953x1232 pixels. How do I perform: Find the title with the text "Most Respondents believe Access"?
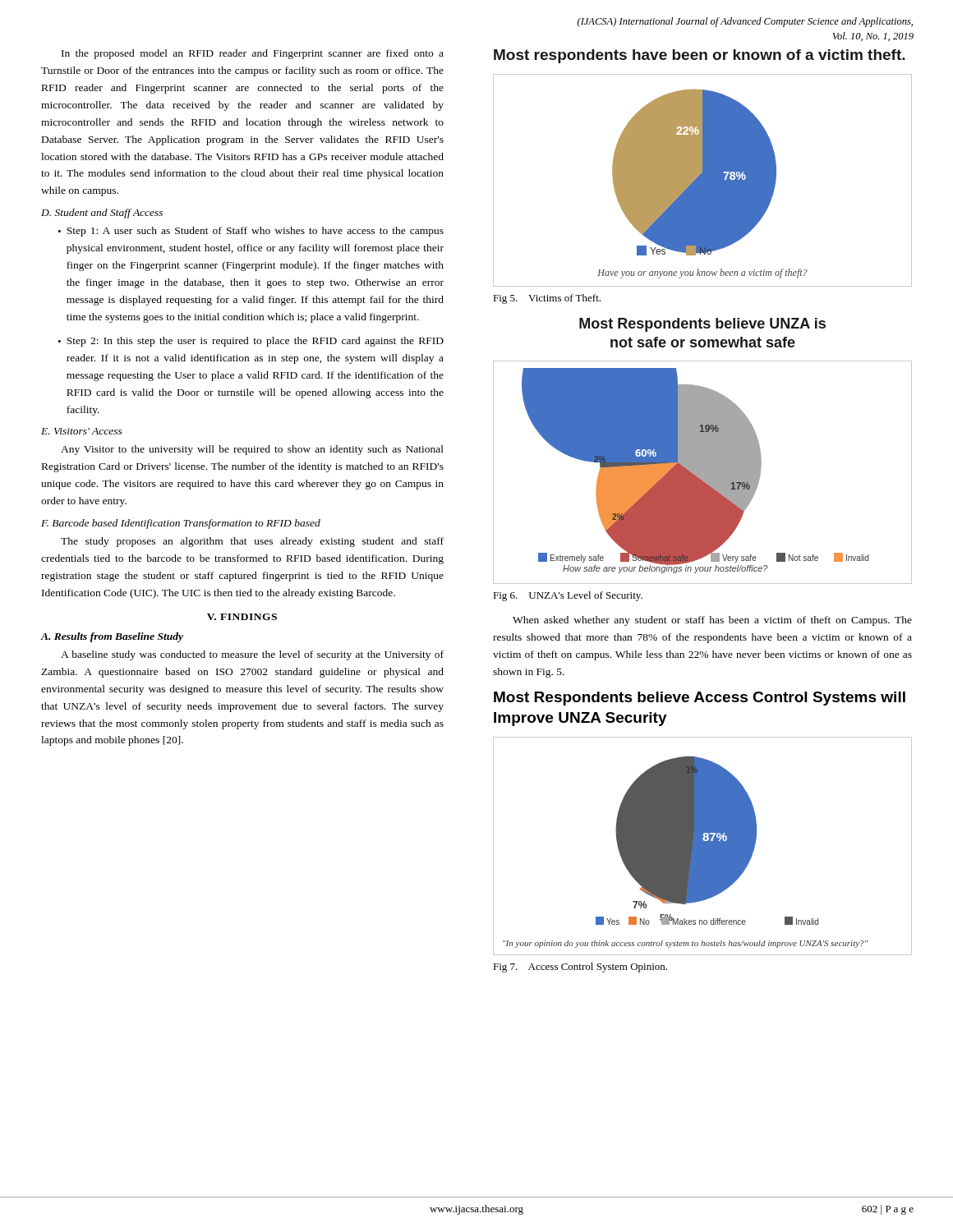[700, 707]
